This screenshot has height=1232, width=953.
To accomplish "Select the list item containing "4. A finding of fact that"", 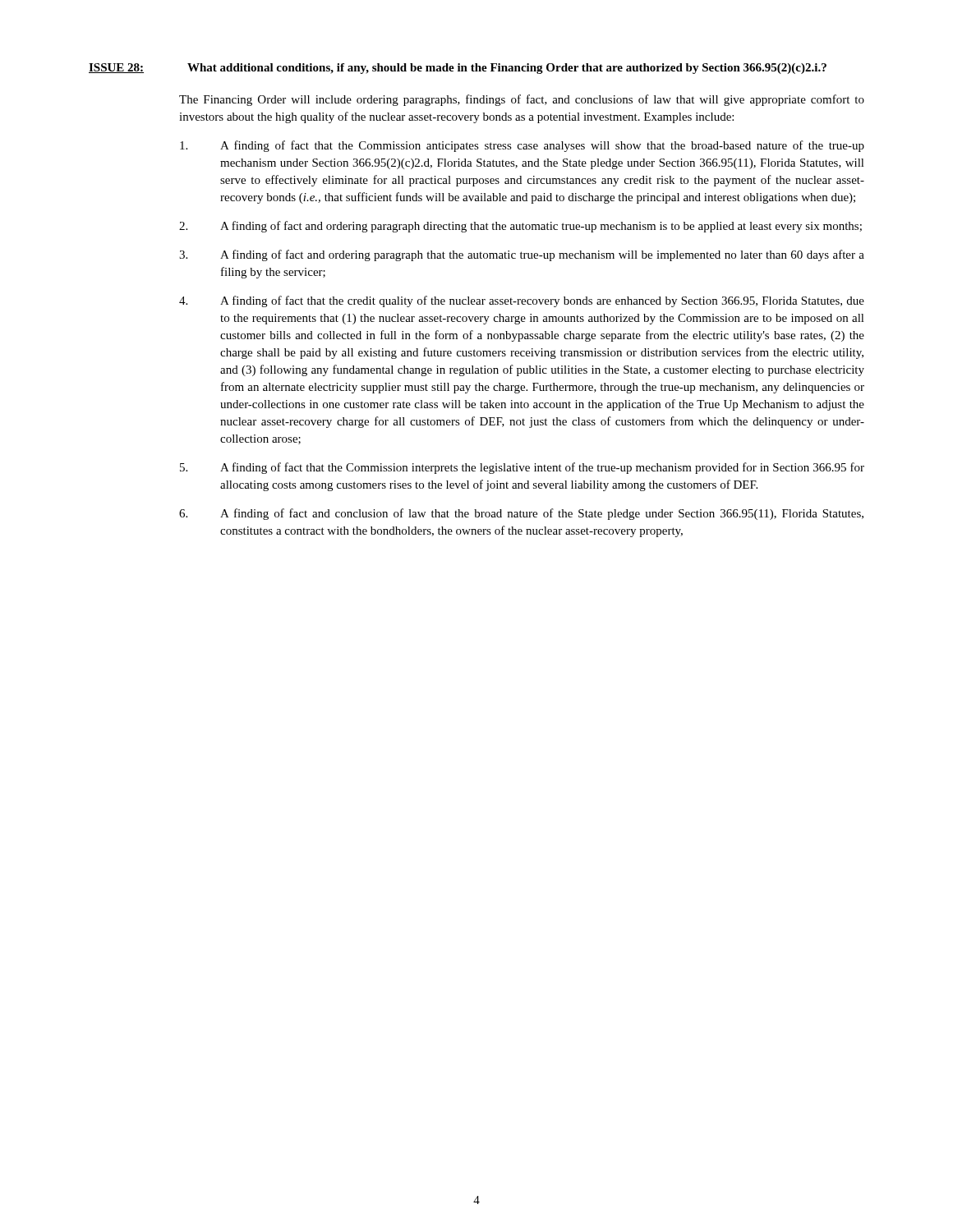I will coord(522,370).
